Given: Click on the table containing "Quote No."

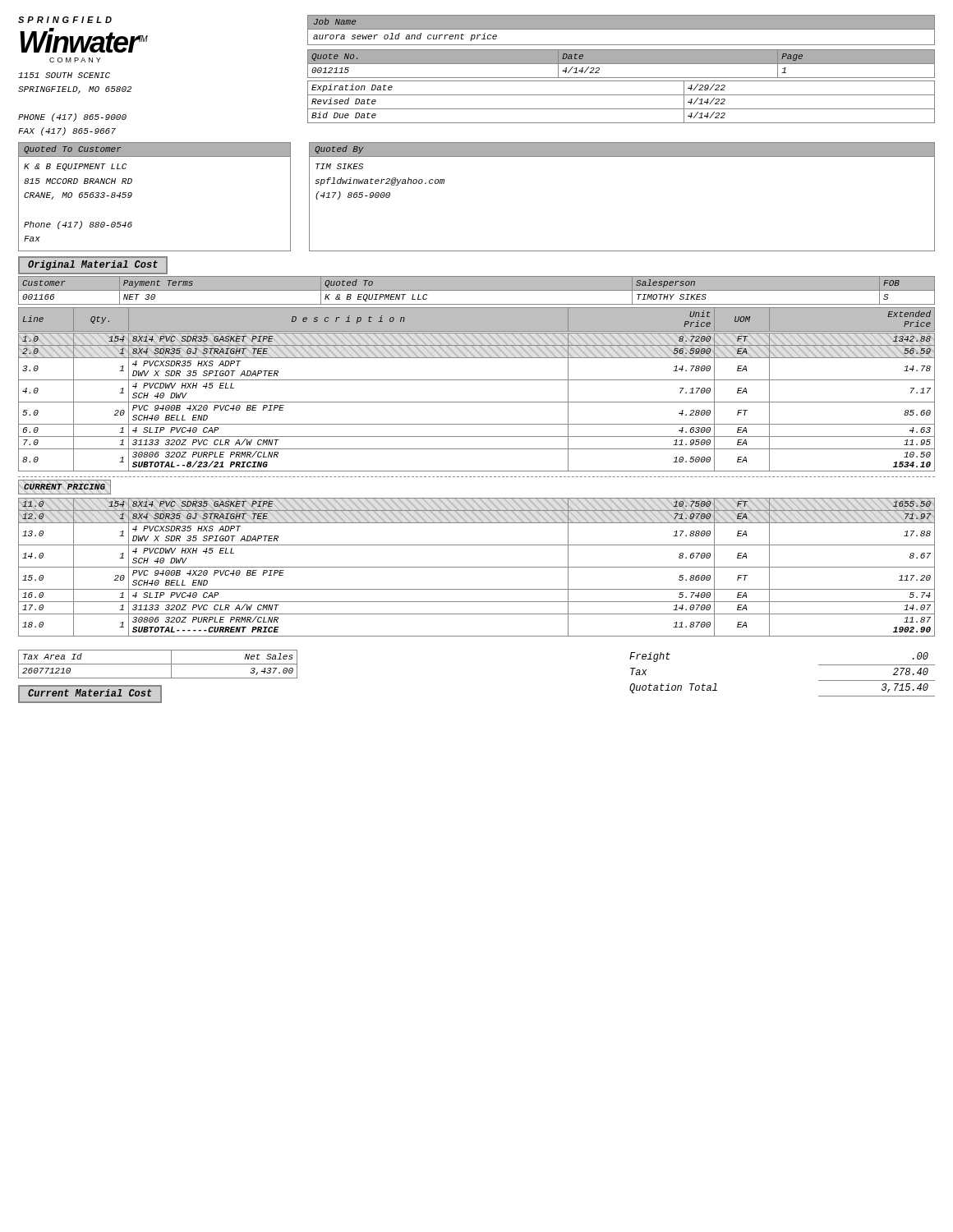Looking at the screenshot, I should click(x=621, y=64).
